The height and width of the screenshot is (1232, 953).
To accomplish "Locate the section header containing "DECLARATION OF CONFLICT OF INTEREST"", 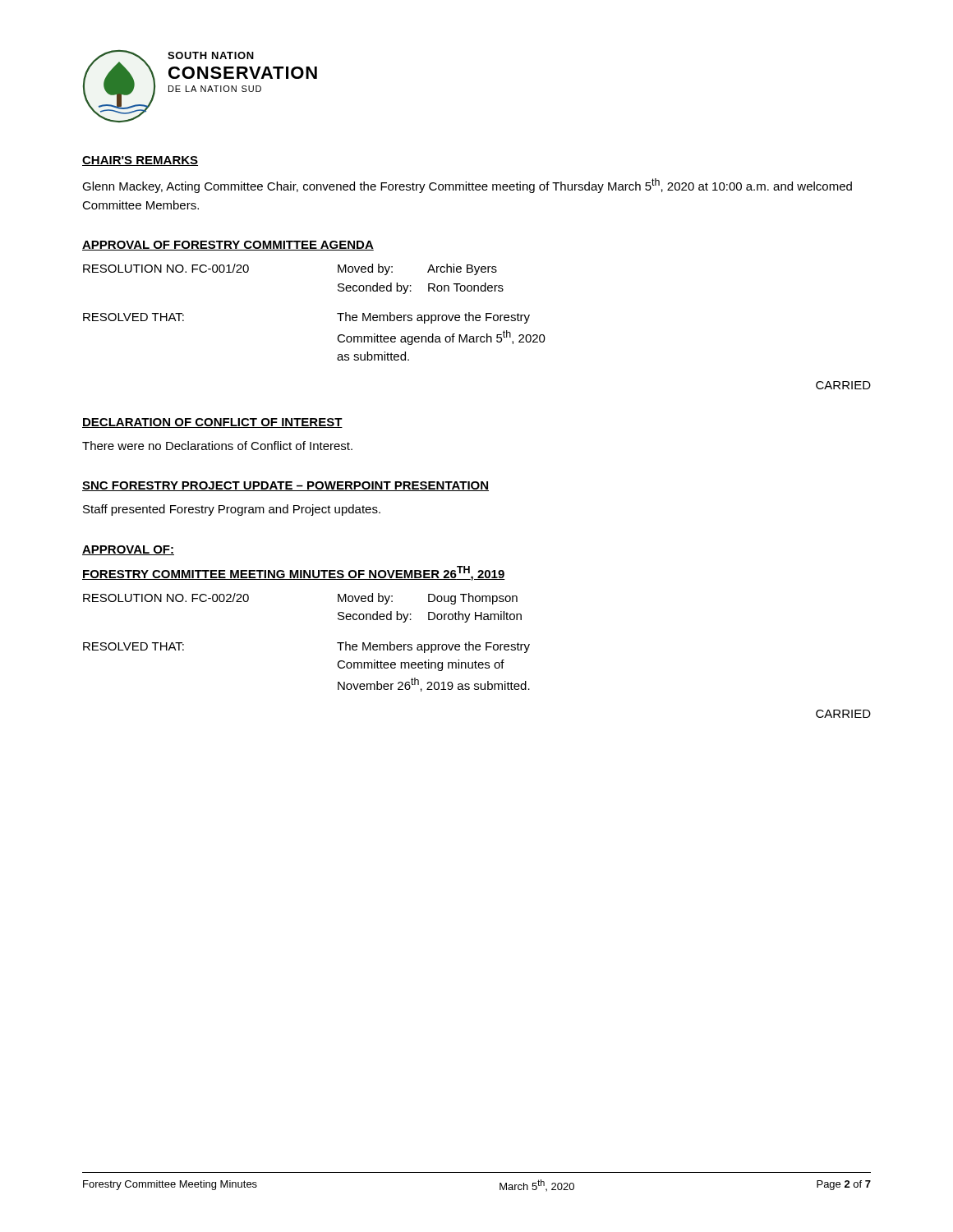I will pyautogui.click(x=212, y=421).
